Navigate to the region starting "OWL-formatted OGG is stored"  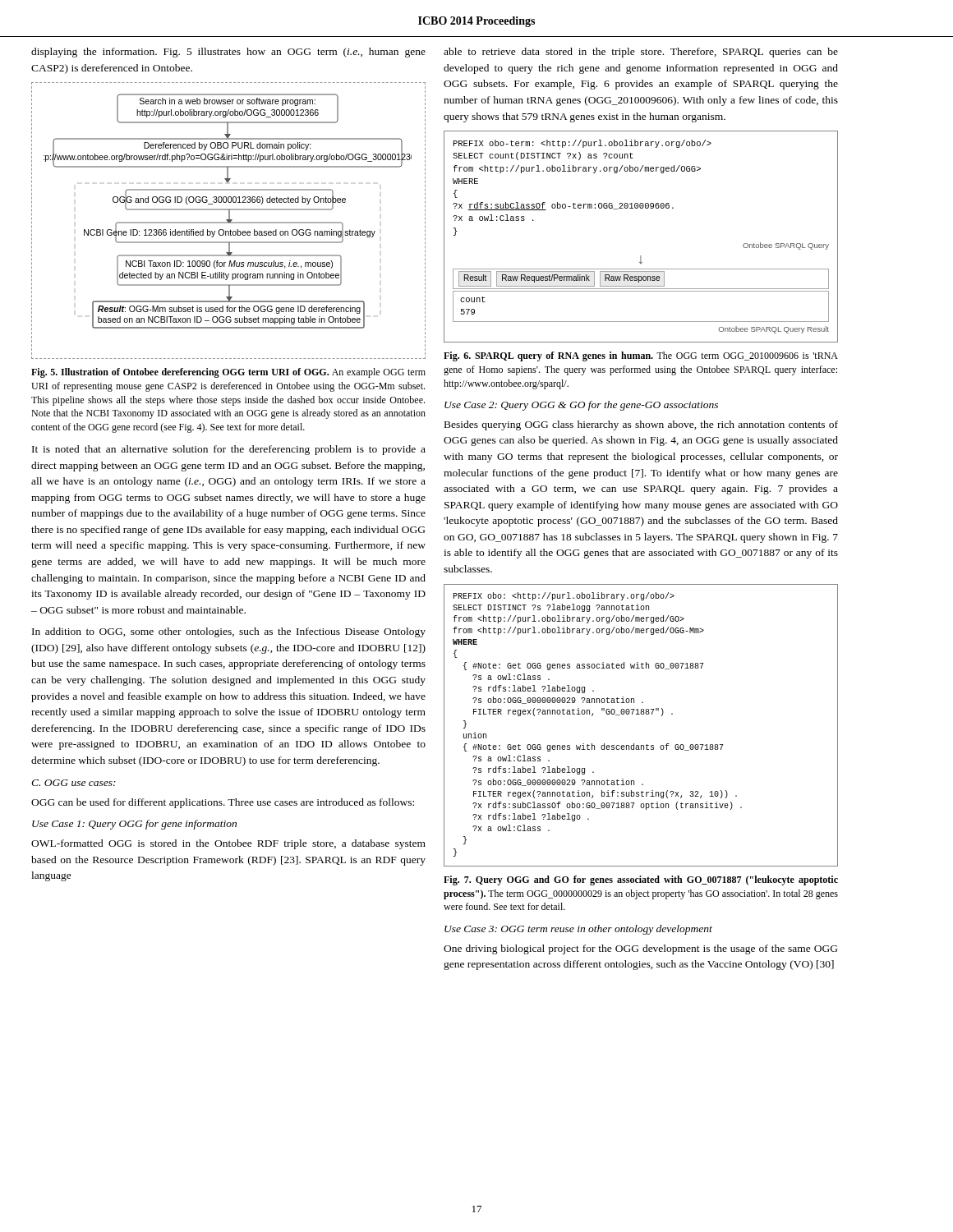pyautogui.click(x=228, y=859)
